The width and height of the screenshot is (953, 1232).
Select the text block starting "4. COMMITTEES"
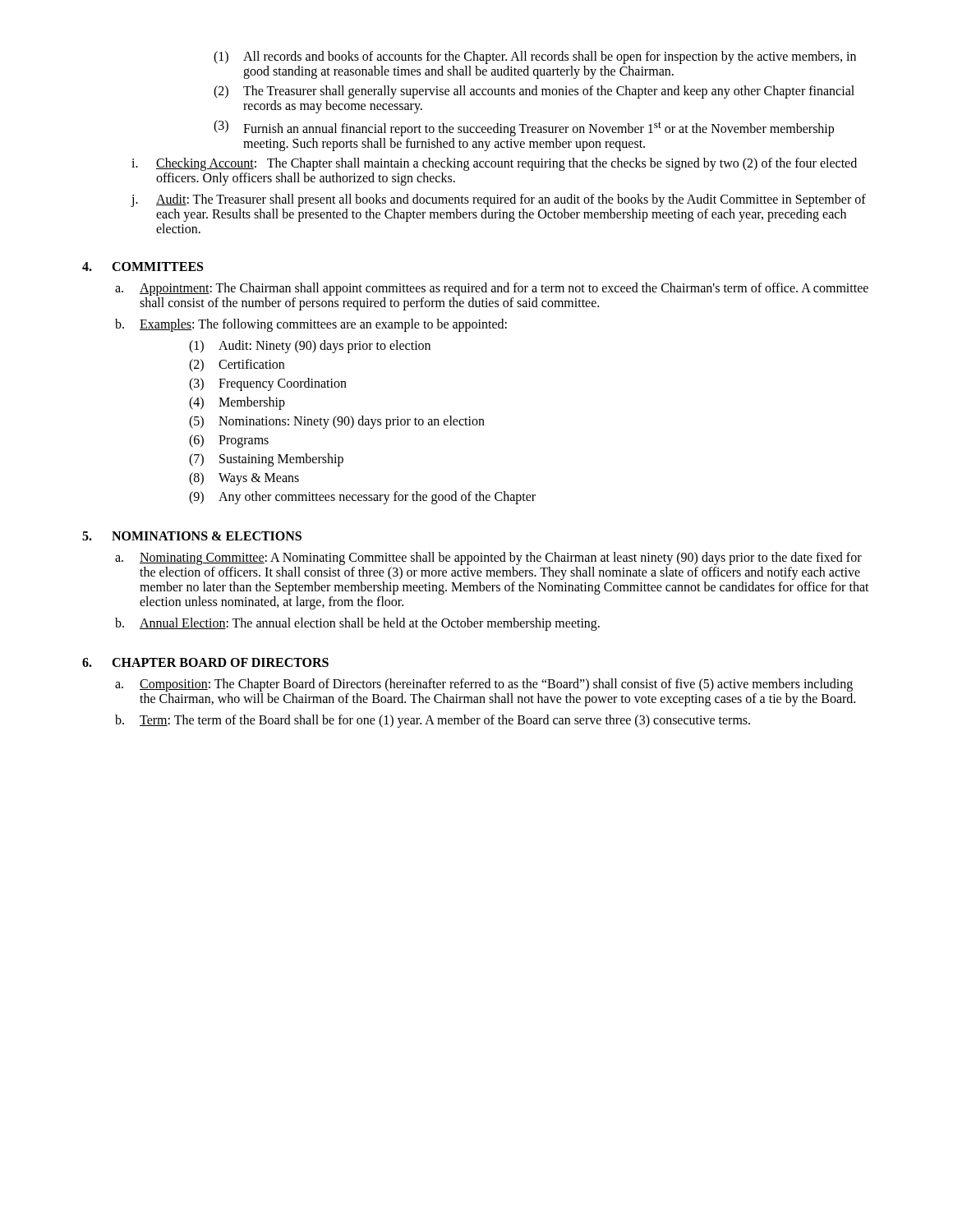coord(143,267)
